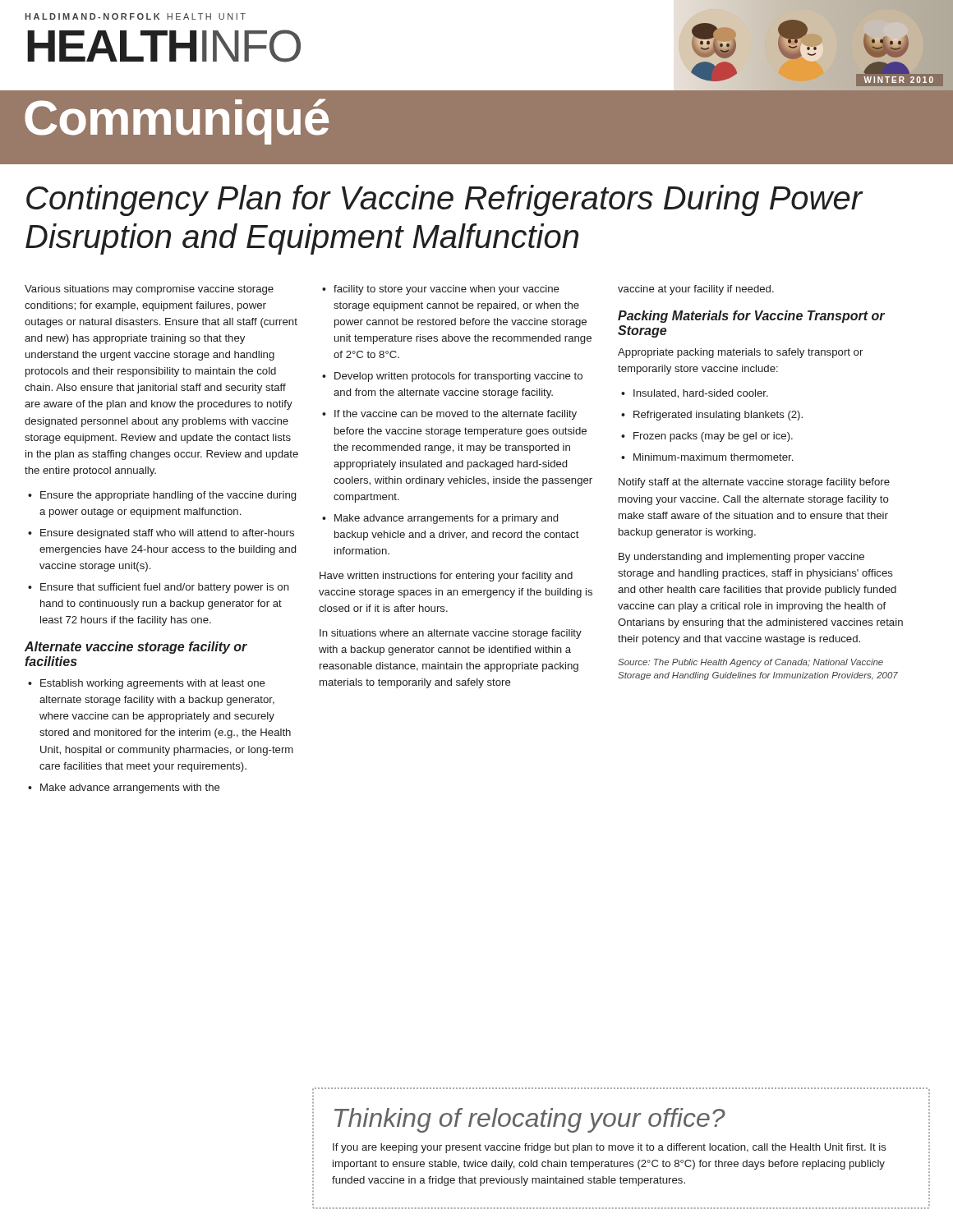Click on the list item containing "Insulated, hard-sided cooler."
The width and height of the screenshot is (953, 1232).
pyautogui.click(x=701, y=393)
